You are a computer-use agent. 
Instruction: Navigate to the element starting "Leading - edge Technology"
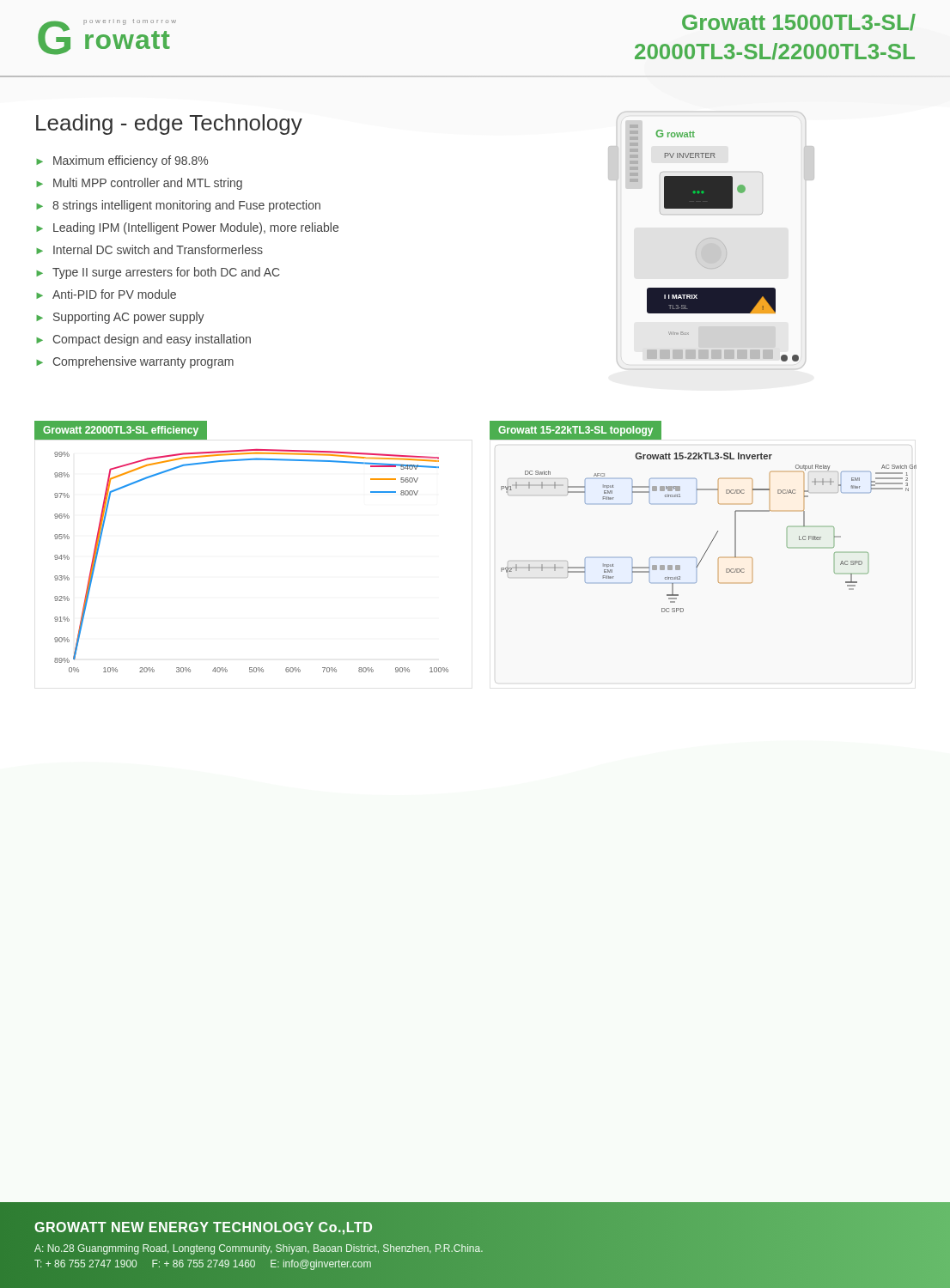click(168, 123)
